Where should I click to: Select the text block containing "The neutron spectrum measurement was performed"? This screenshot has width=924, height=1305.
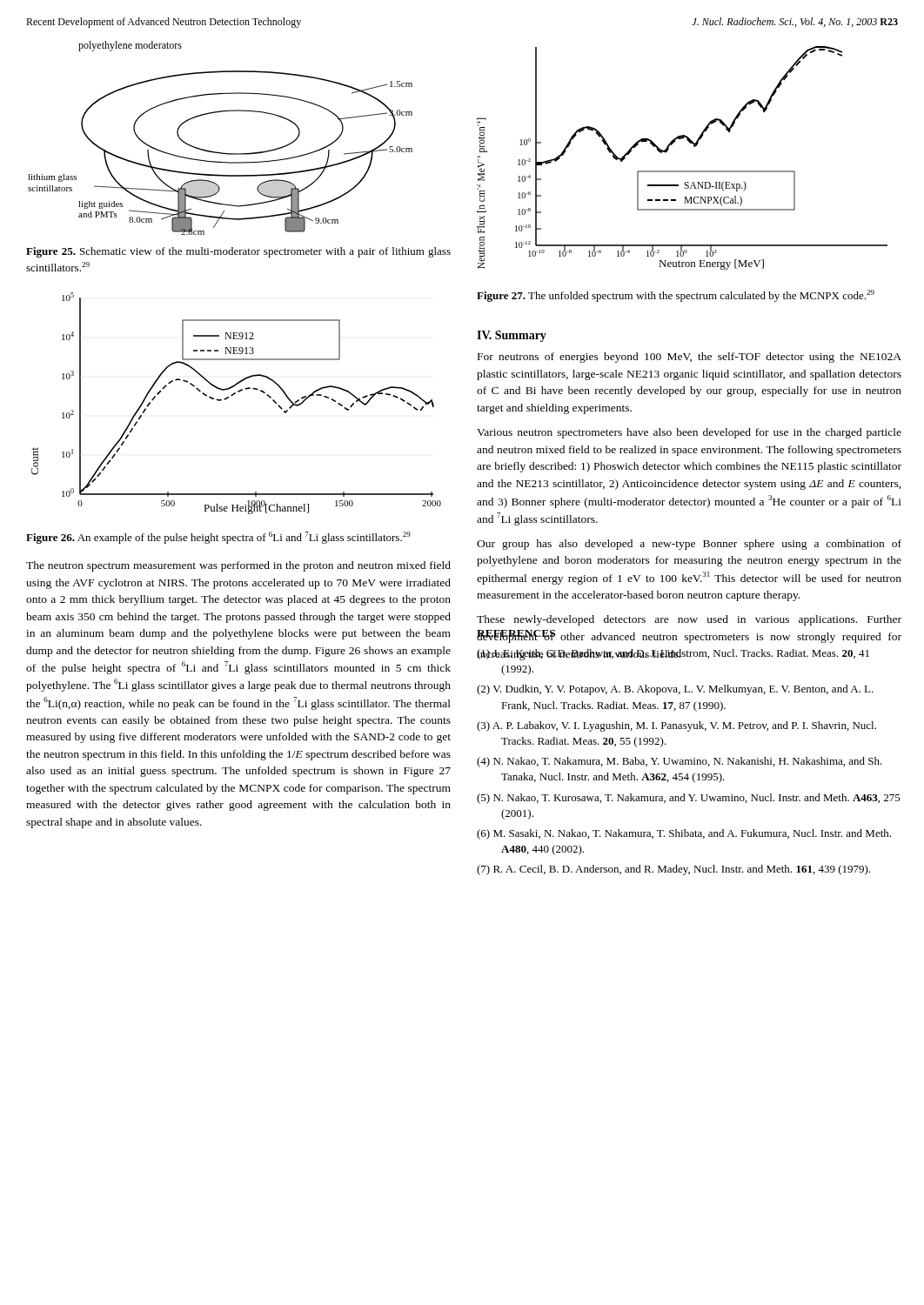pos(238,694)
